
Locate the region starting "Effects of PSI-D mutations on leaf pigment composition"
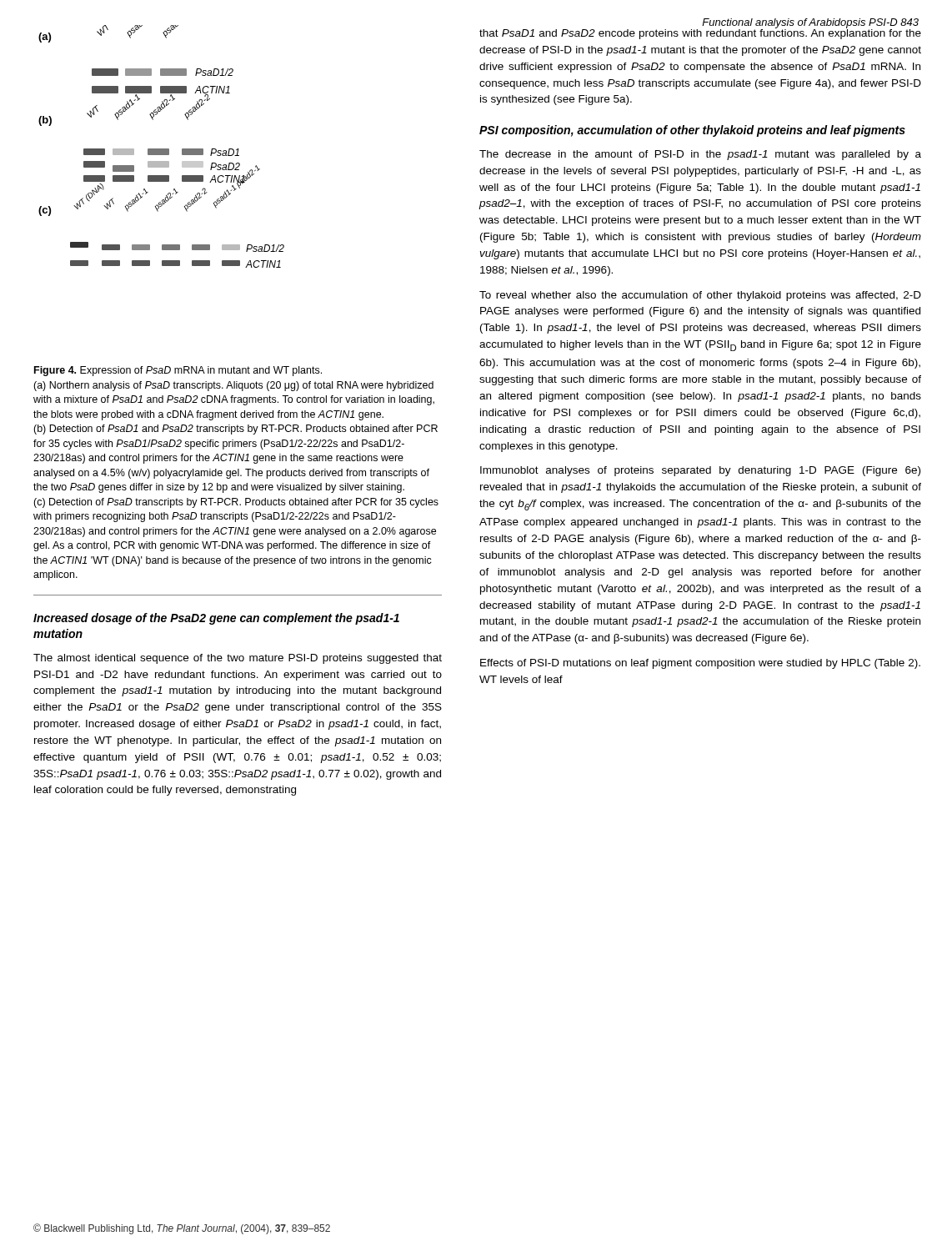(700, 671)
